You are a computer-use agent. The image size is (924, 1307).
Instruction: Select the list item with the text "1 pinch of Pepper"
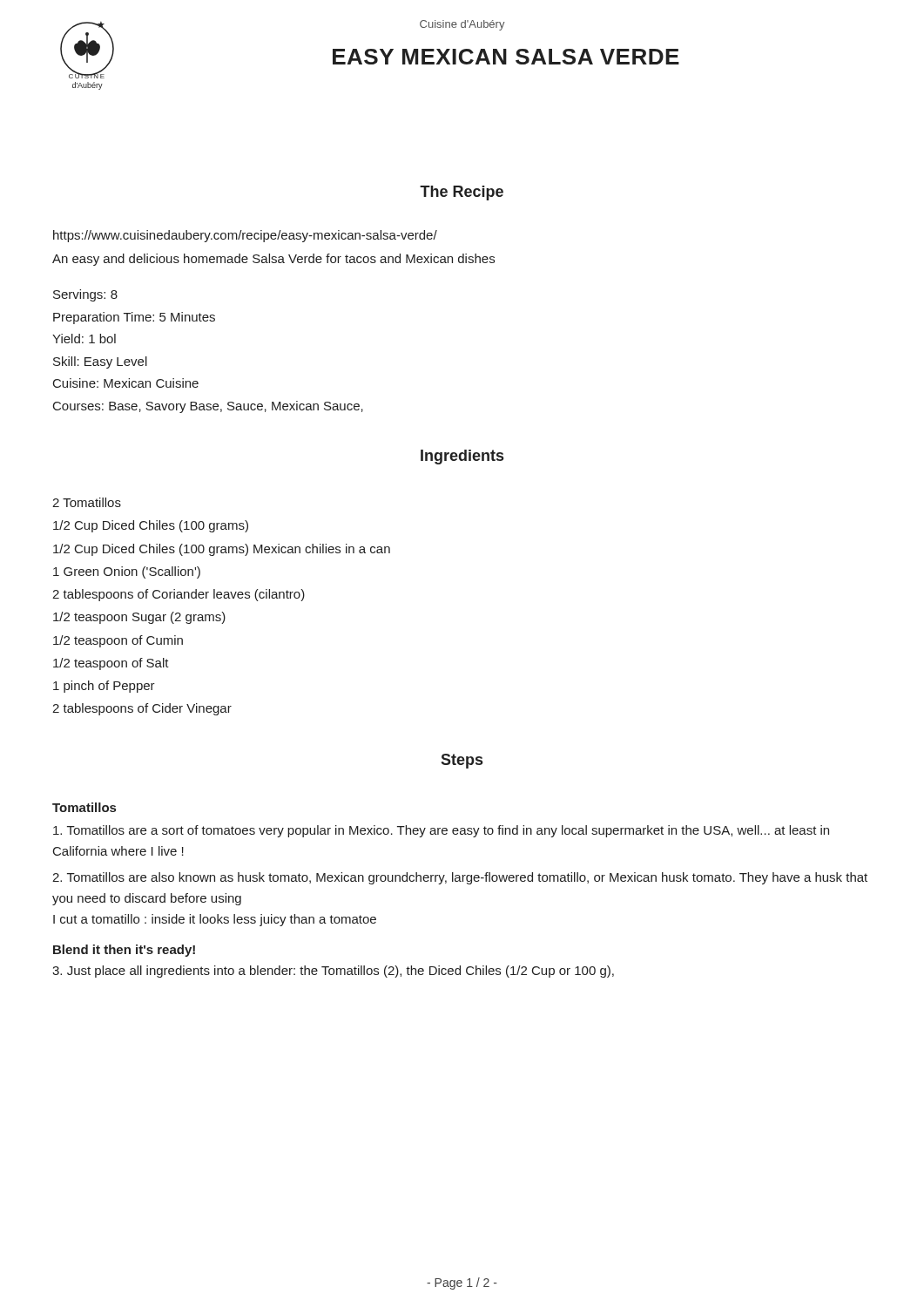(x=103, y=685)
